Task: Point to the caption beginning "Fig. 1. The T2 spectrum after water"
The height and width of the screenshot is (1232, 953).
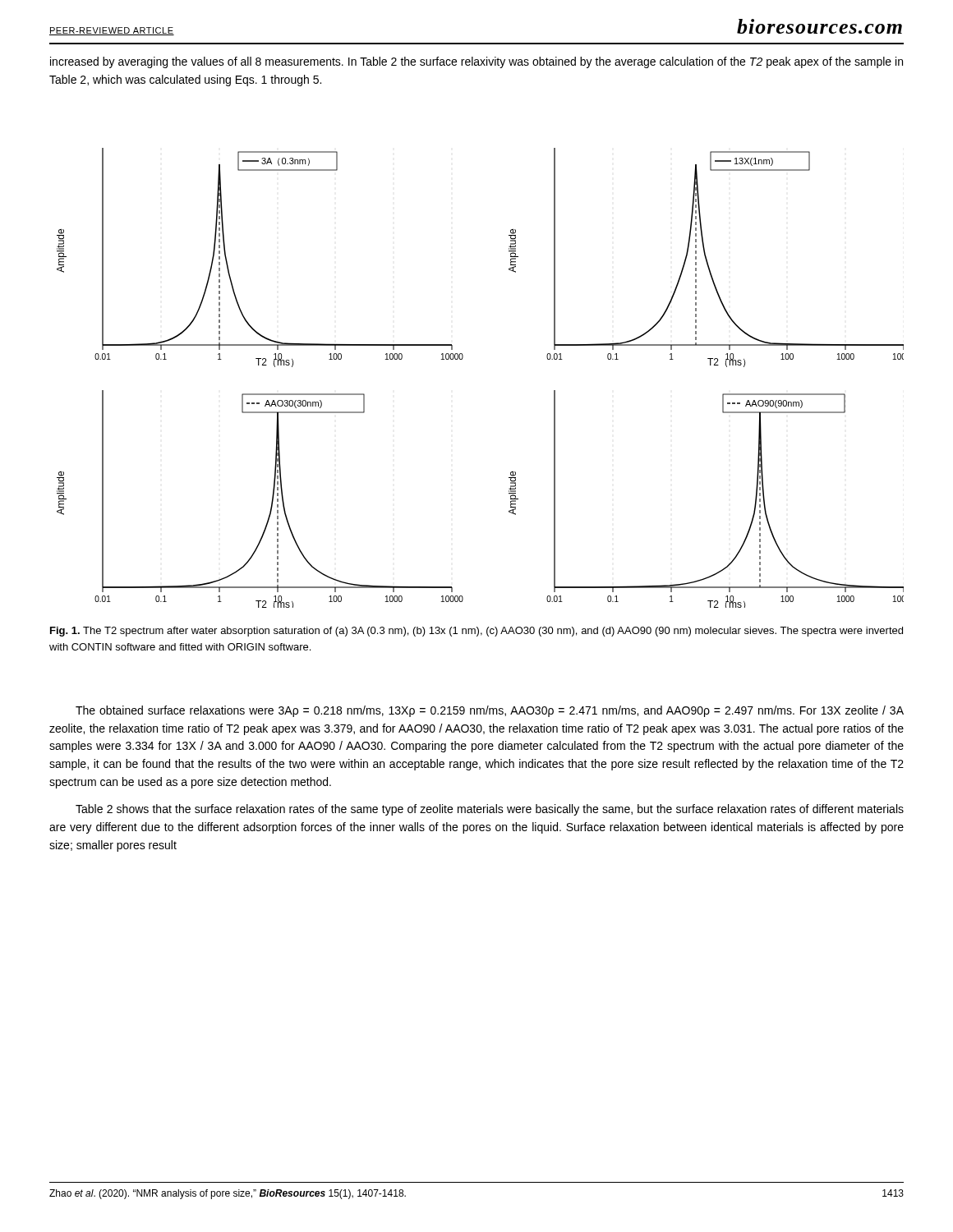Action: [476, 638]
